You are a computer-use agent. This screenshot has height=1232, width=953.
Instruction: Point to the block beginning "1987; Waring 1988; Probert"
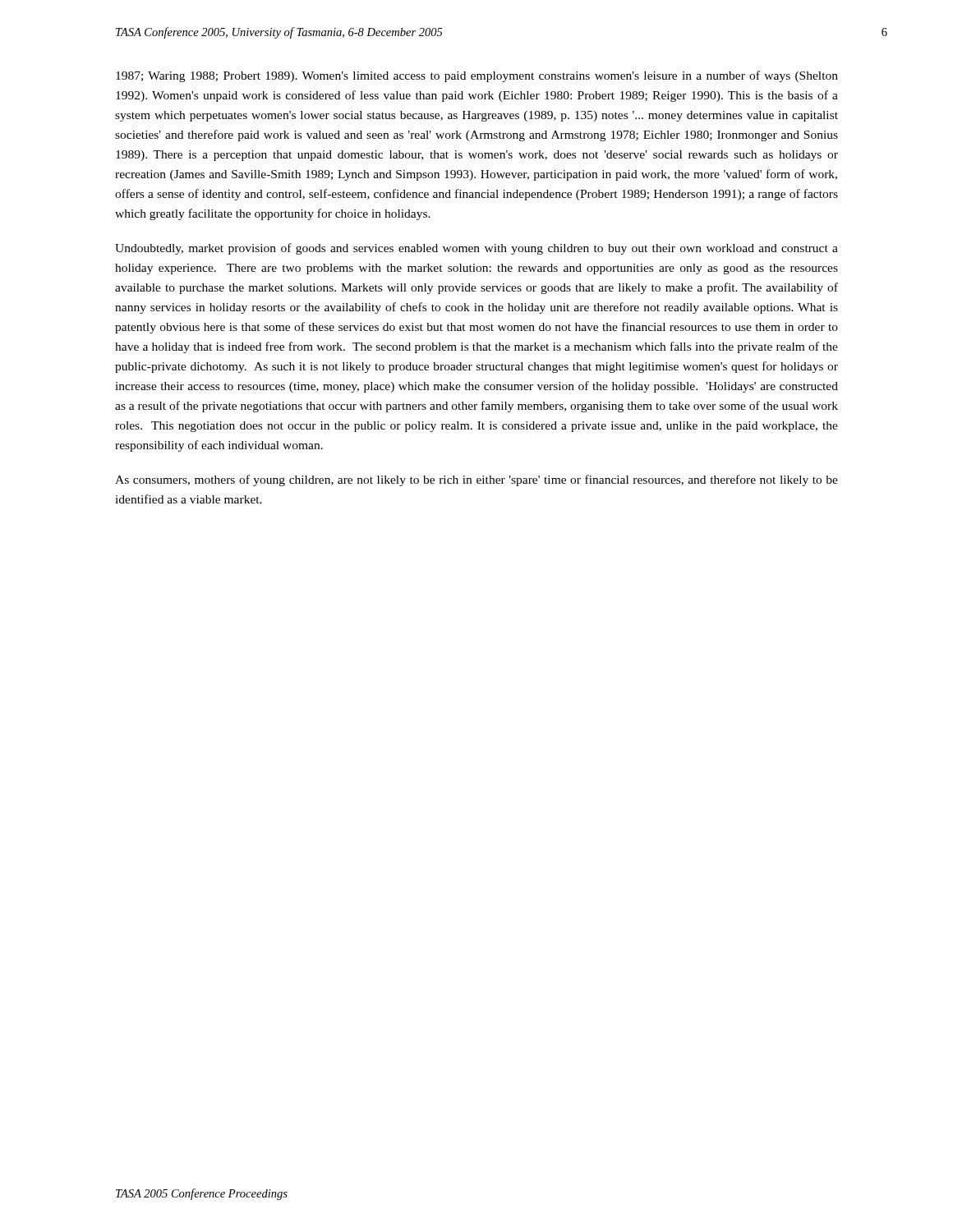476,144
